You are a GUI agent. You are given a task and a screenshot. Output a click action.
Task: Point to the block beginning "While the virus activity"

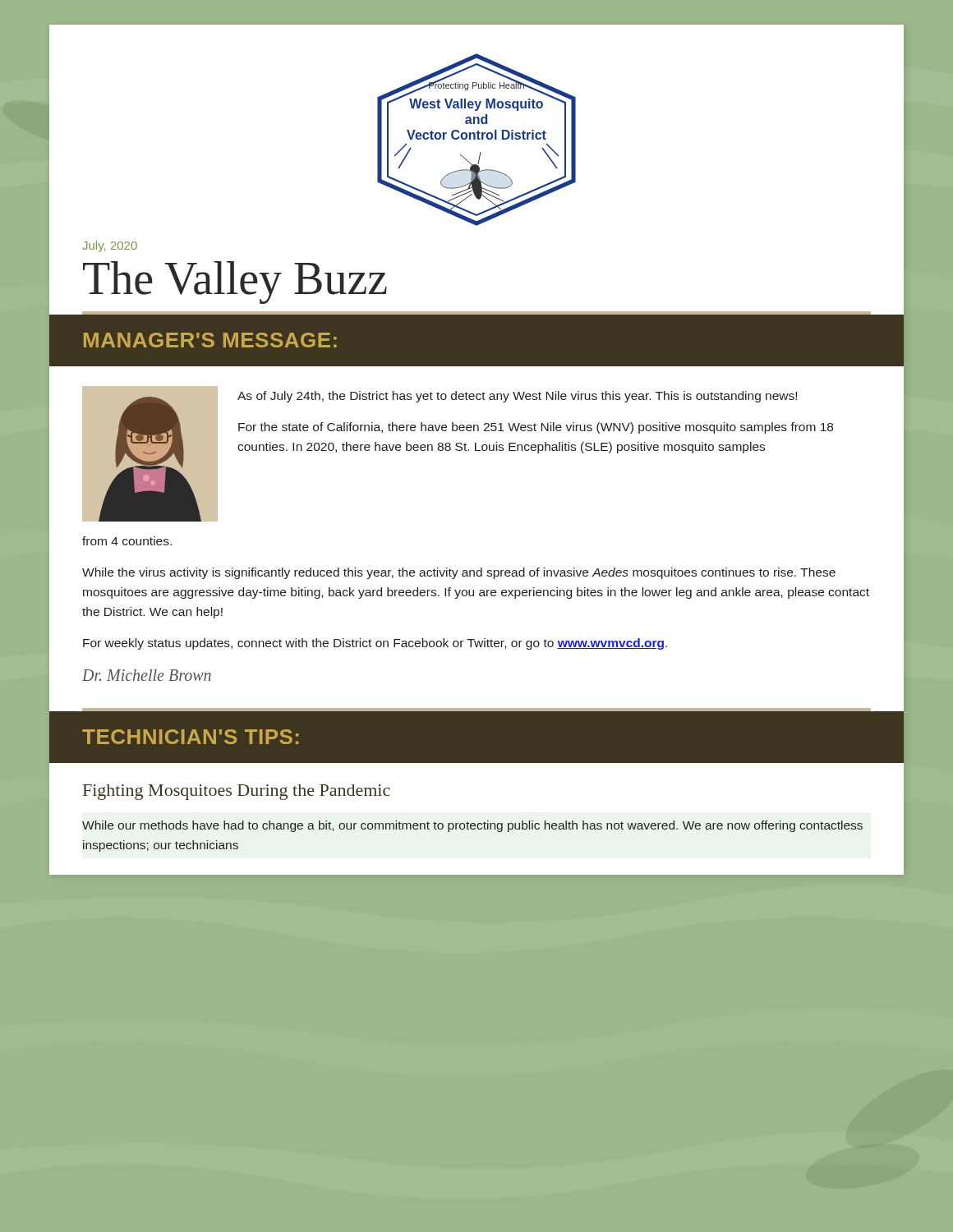(476, 592)
